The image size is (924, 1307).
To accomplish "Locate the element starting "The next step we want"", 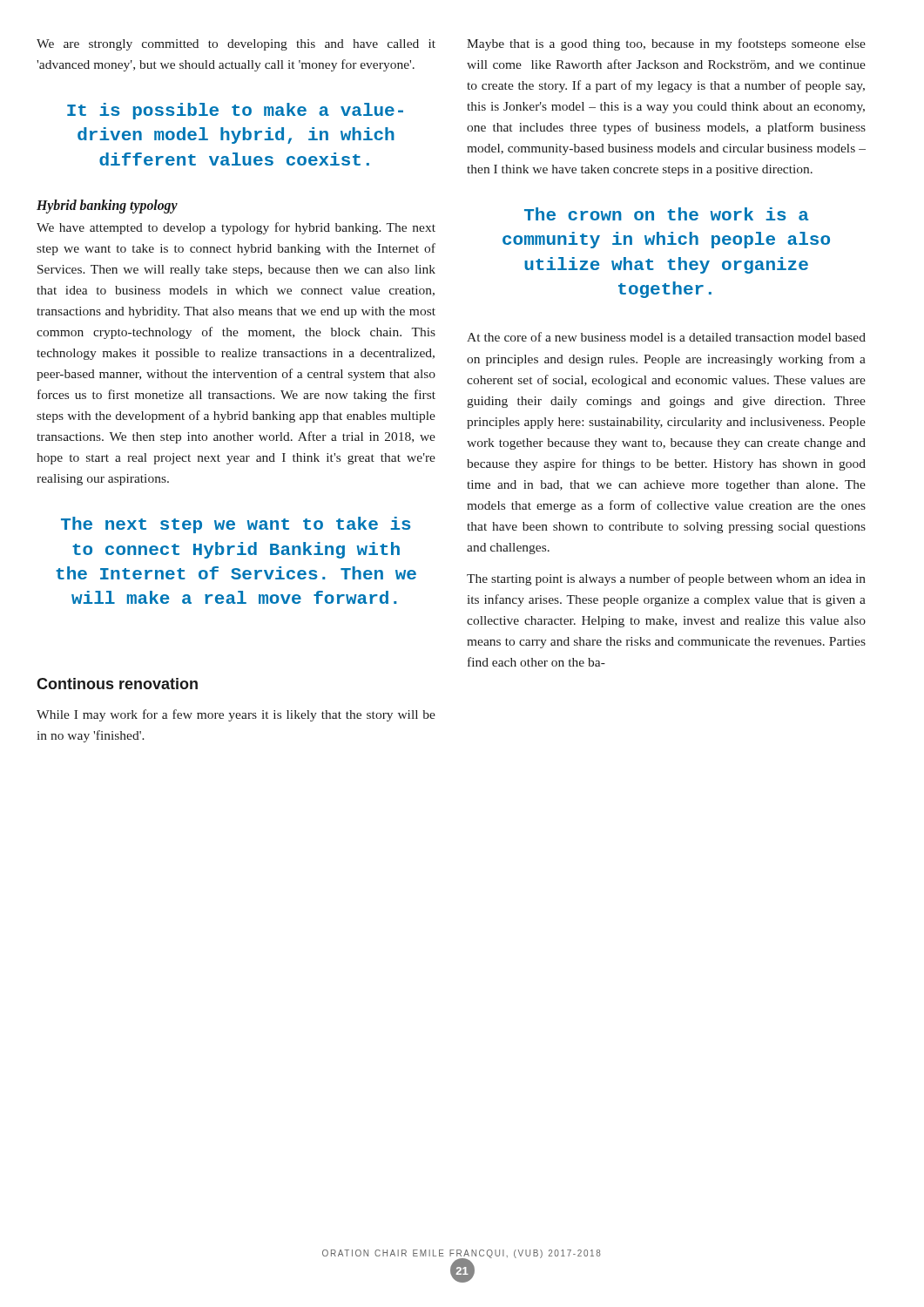I will (236, 562).
